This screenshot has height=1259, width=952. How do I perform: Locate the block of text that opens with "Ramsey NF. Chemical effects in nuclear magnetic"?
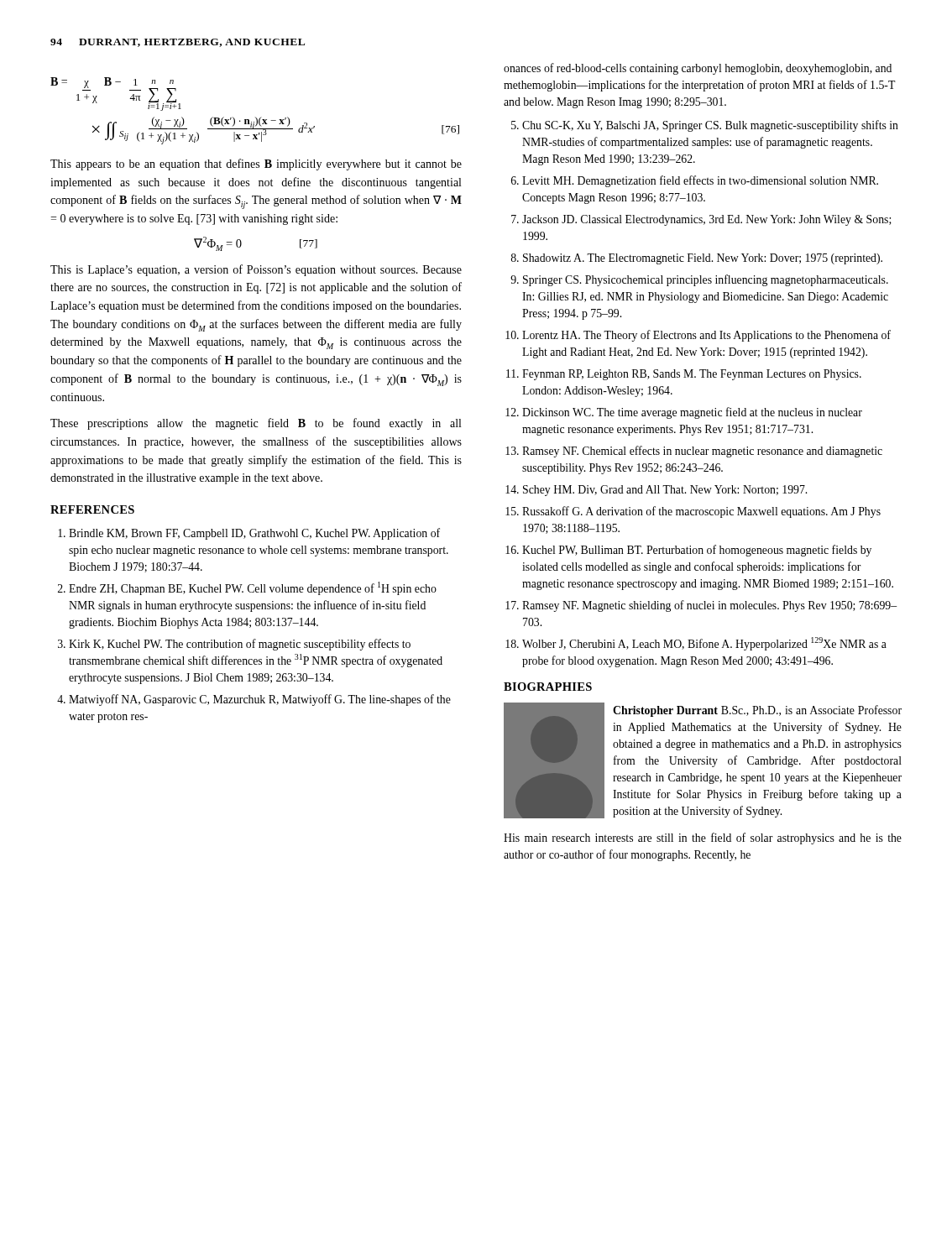click(x=702, y=460)
